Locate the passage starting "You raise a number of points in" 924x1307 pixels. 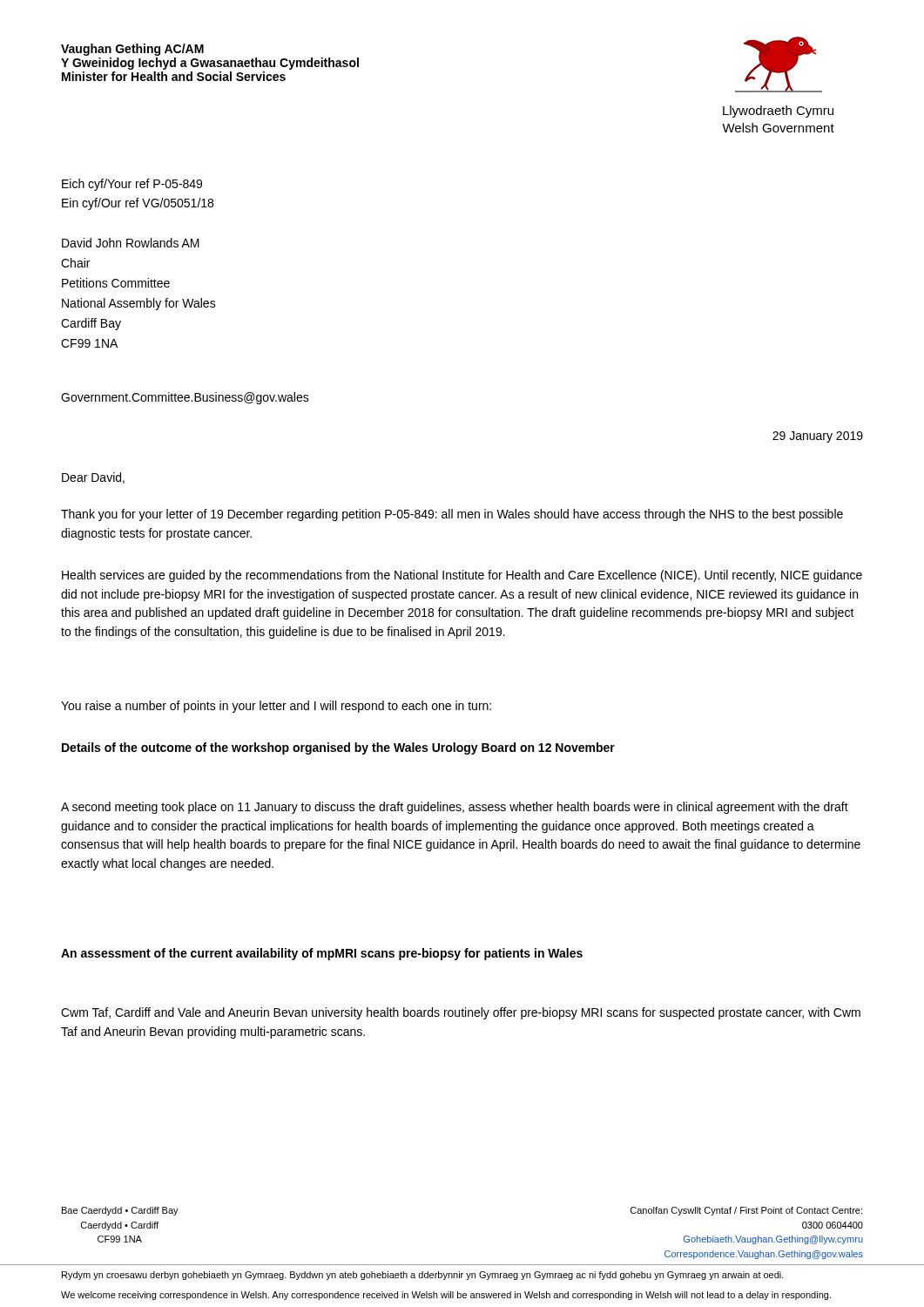click(277, 706)
